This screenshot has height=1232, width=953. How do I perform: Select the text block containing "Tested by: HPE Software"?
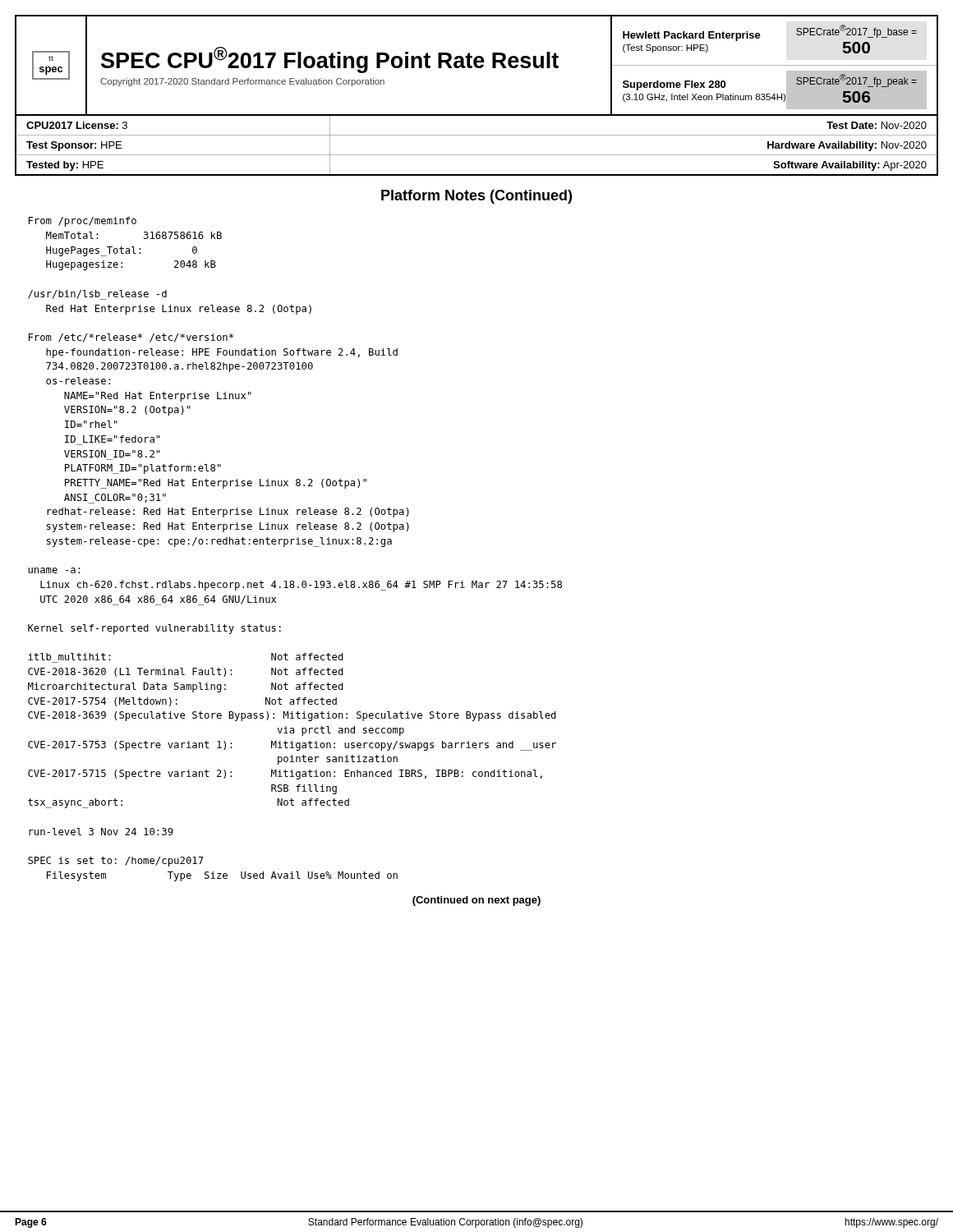click(476, 165)
